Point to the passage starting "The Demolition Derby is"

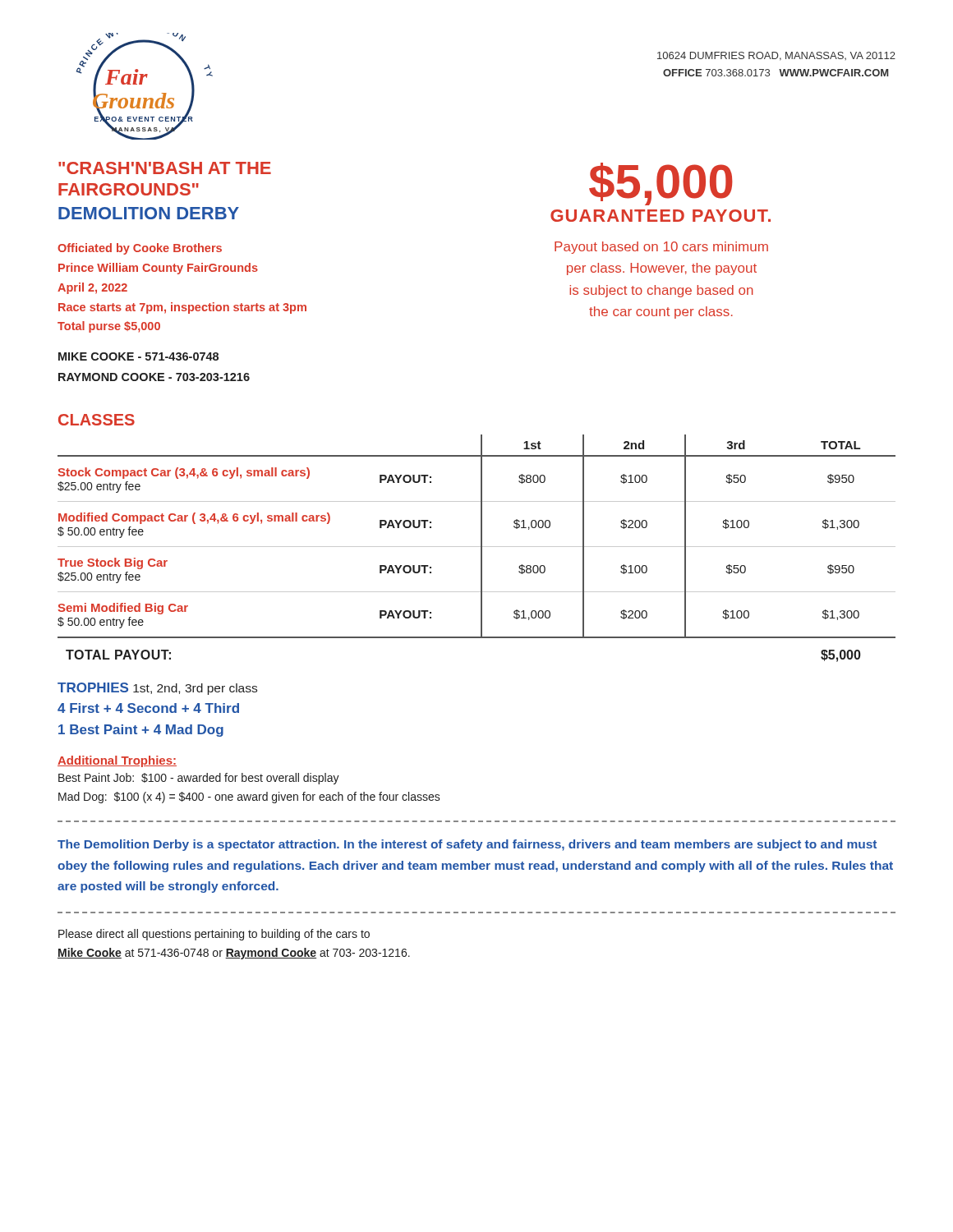(475, 865)
